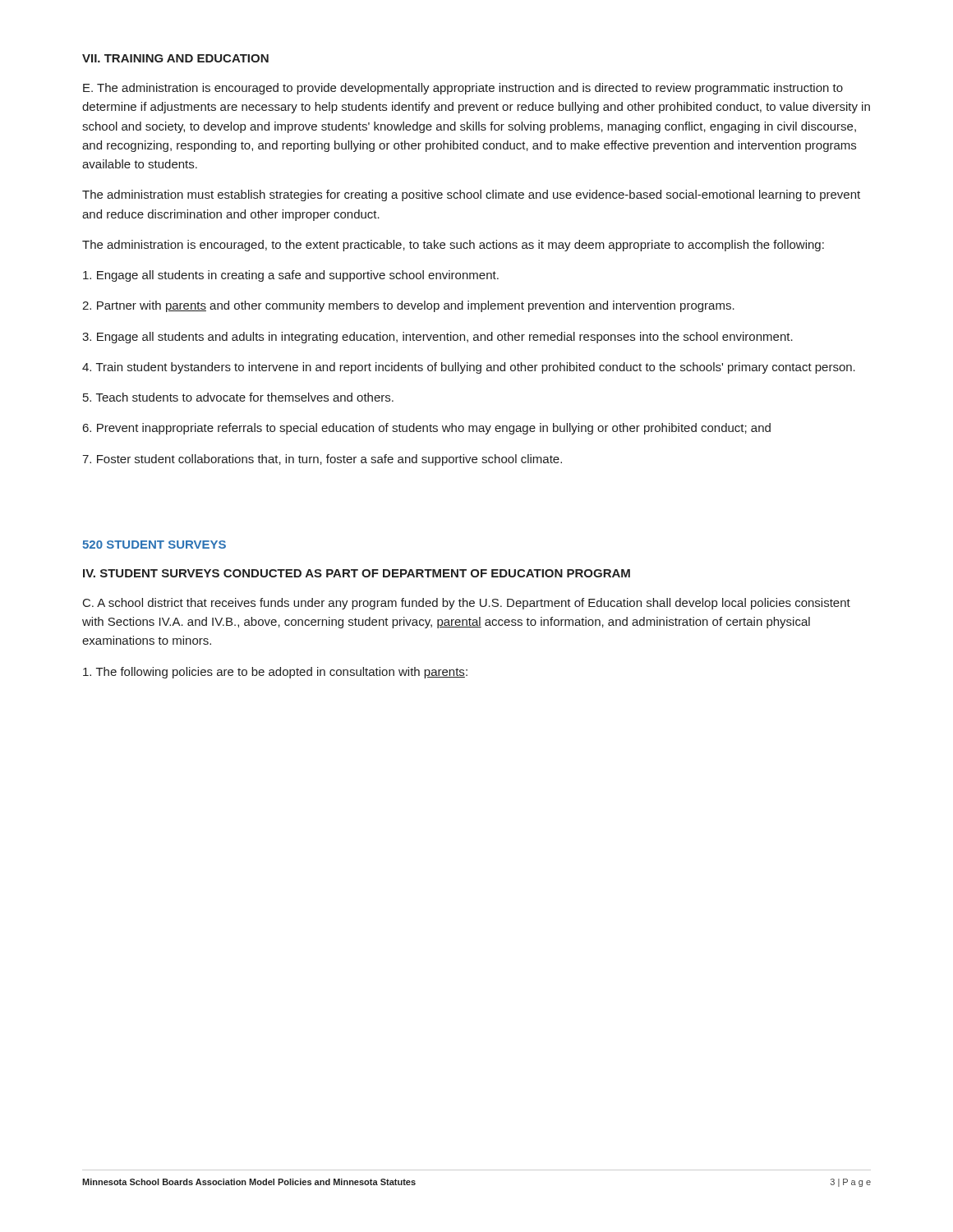Navigate to the block starting "The administration is encouraged, to the extent practicable,"
The height and width of the screenshot is (1232, 953).
453,244
